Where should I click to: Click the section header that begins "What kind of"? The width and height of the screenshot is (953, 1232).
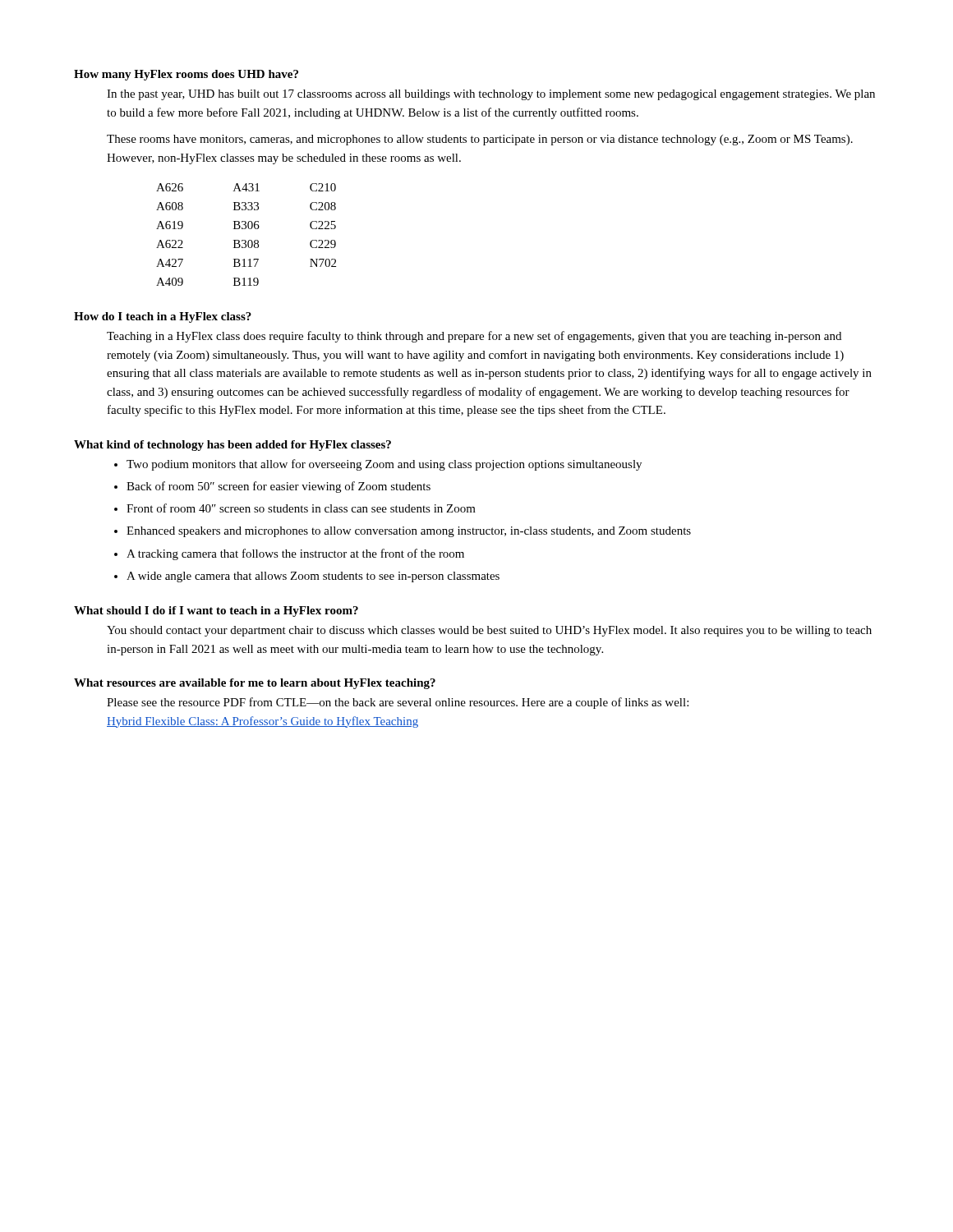233,444
